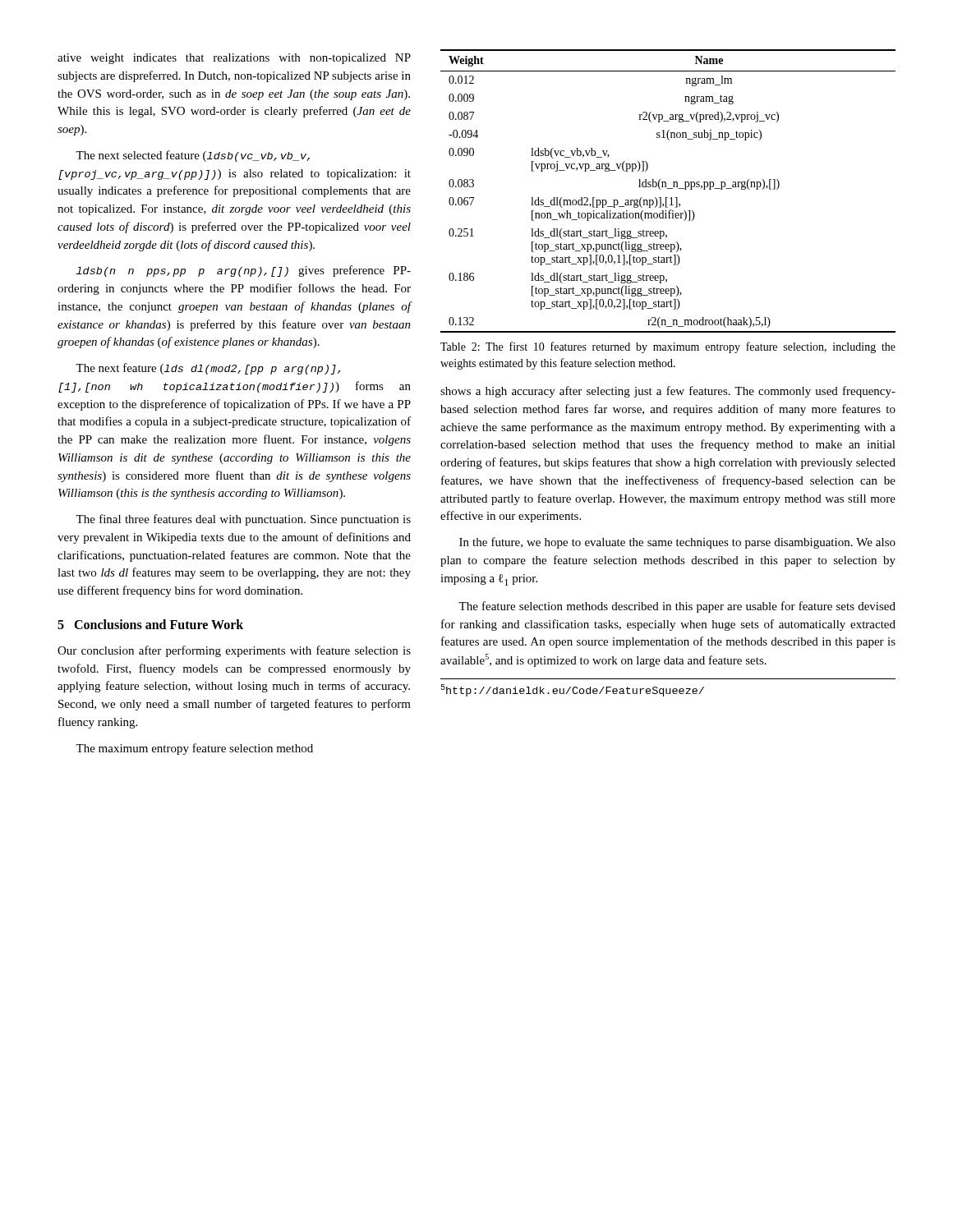Click on the text block with the text "The next selected feature (ldsb(vc_vb,vb_v,[vproj_vc,vp_arg_v(pp)])) is"
953x1232 pixels.
[x=234, y=200]
